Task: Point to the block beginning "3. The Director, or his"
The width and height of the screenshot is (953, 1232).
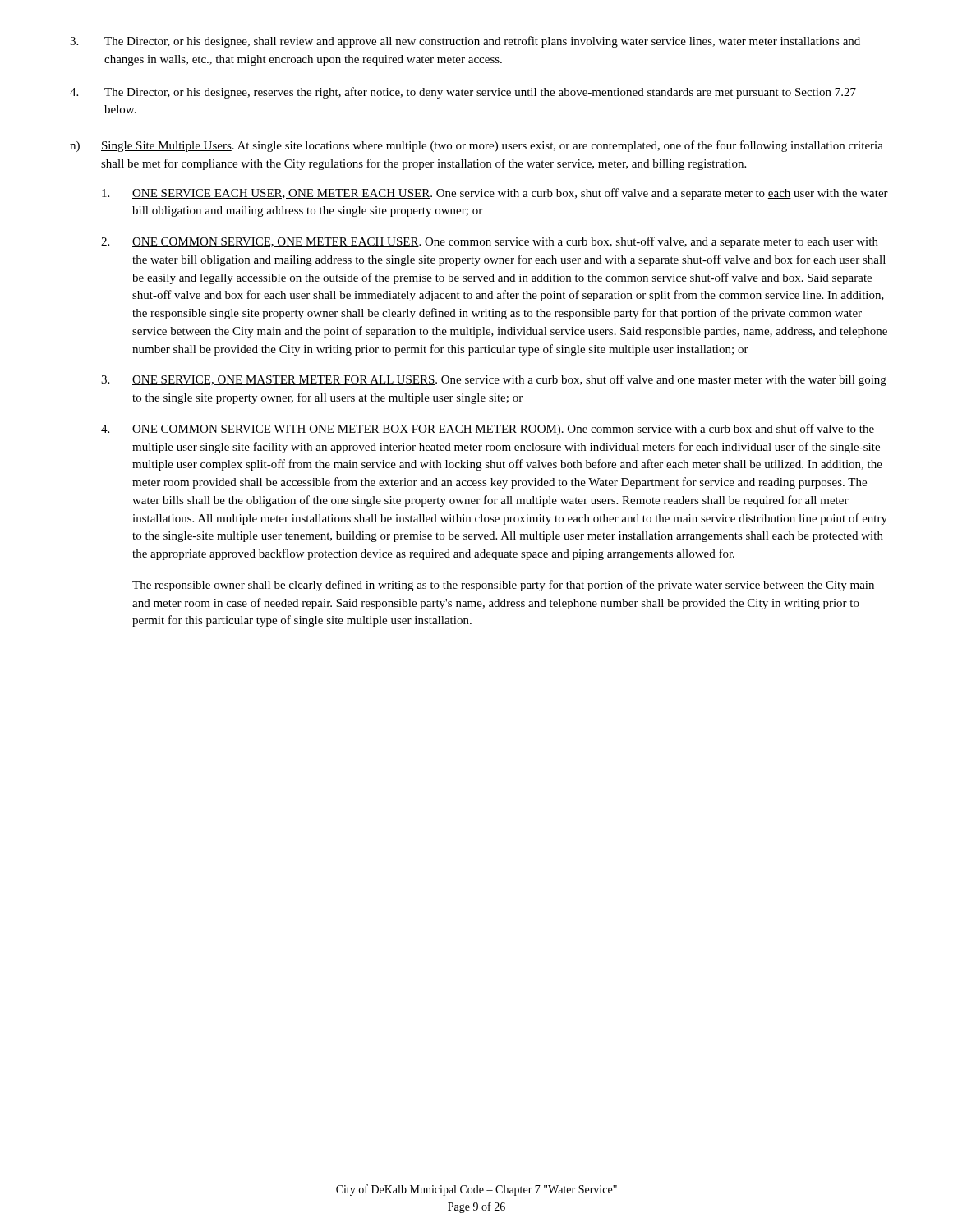Action: [481, 51]
